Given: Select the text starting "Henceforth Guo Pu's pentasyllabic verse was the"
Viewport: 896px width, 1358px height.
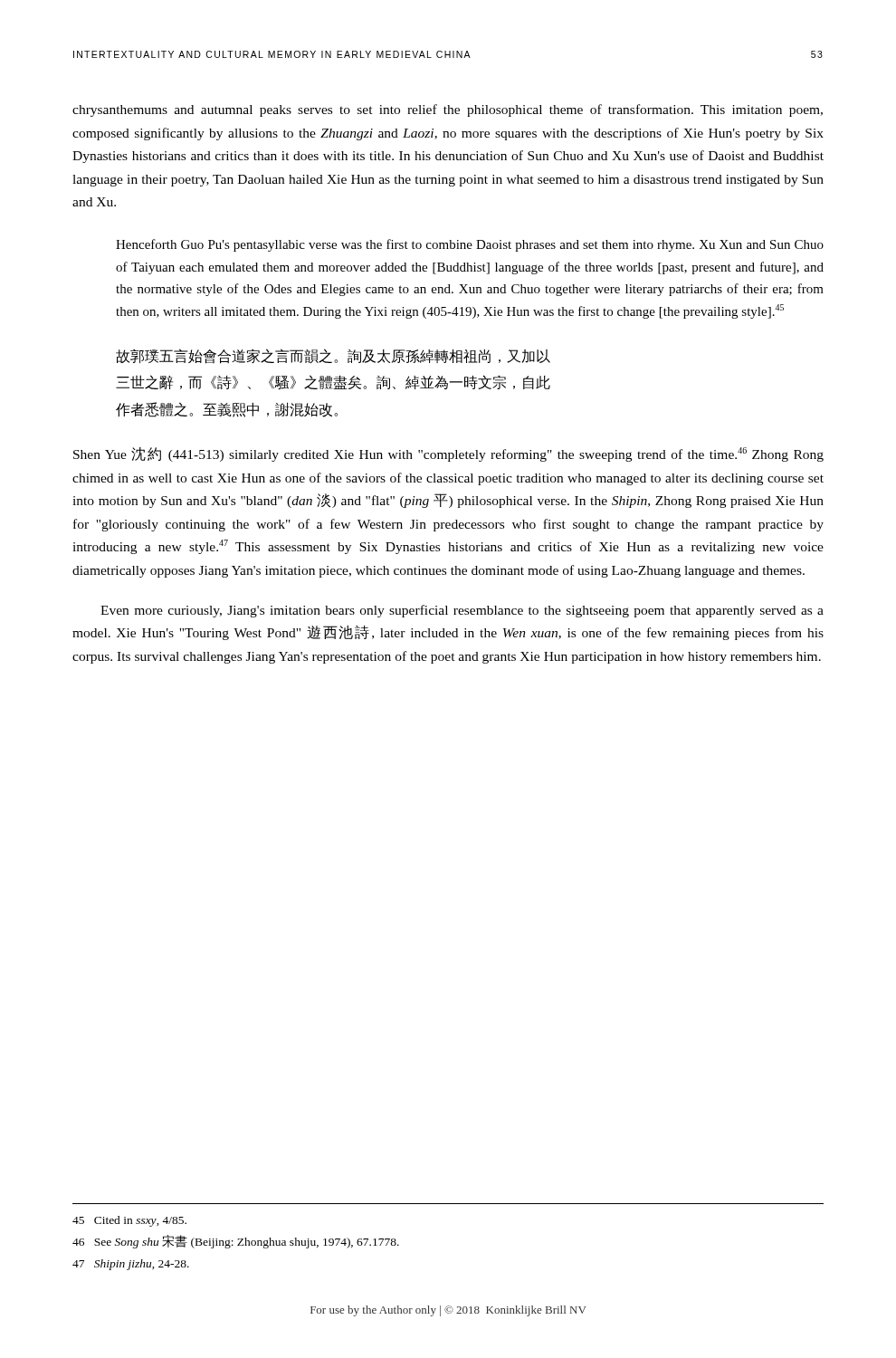Looking at the screenshot, I should click(x=470, y=278).
